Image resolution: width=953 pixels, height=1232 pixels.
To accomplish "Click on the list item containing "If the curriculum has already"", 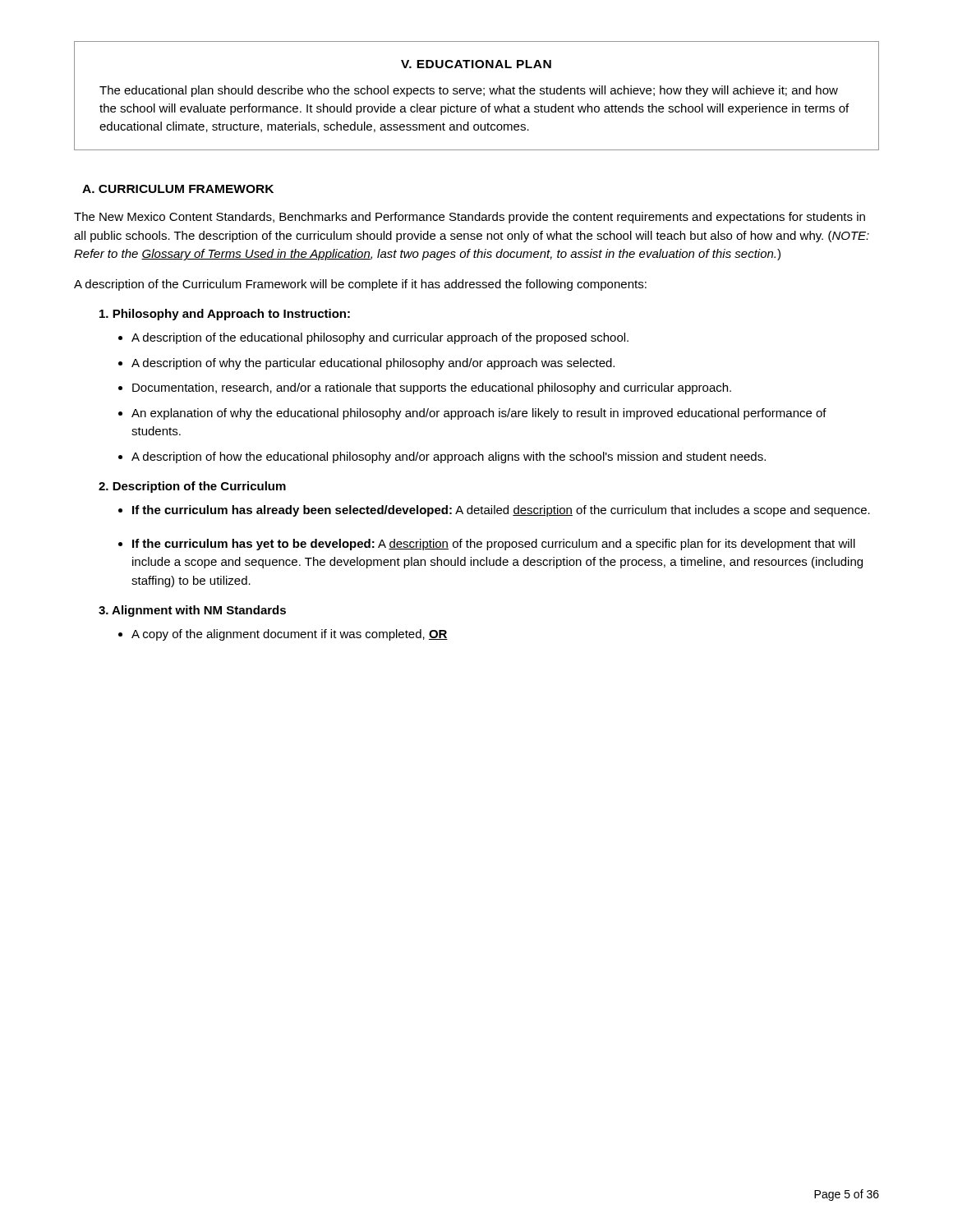I will pos(501,510).
